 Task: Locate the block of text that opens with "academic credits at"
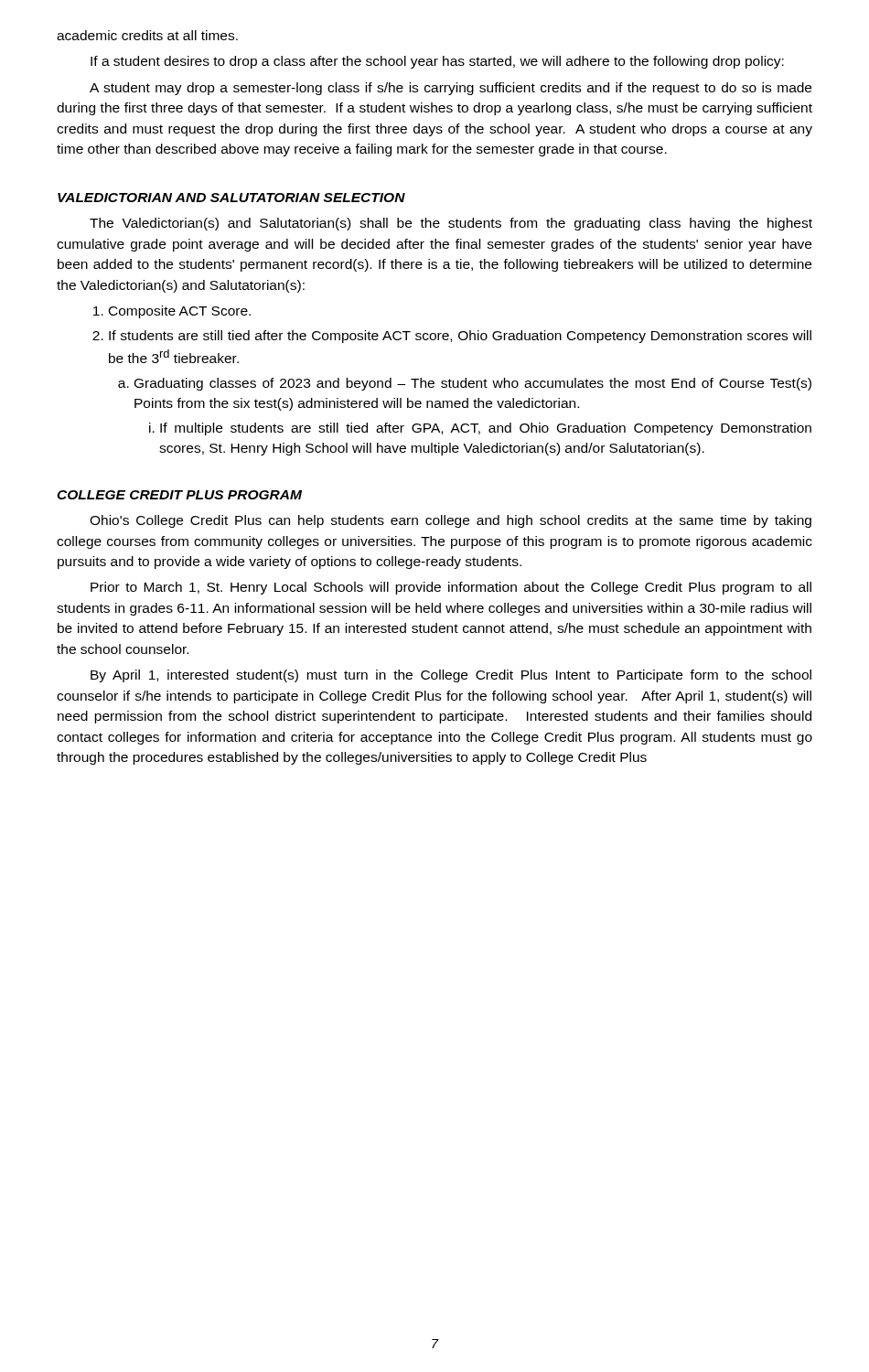click(x=434, y=93)
